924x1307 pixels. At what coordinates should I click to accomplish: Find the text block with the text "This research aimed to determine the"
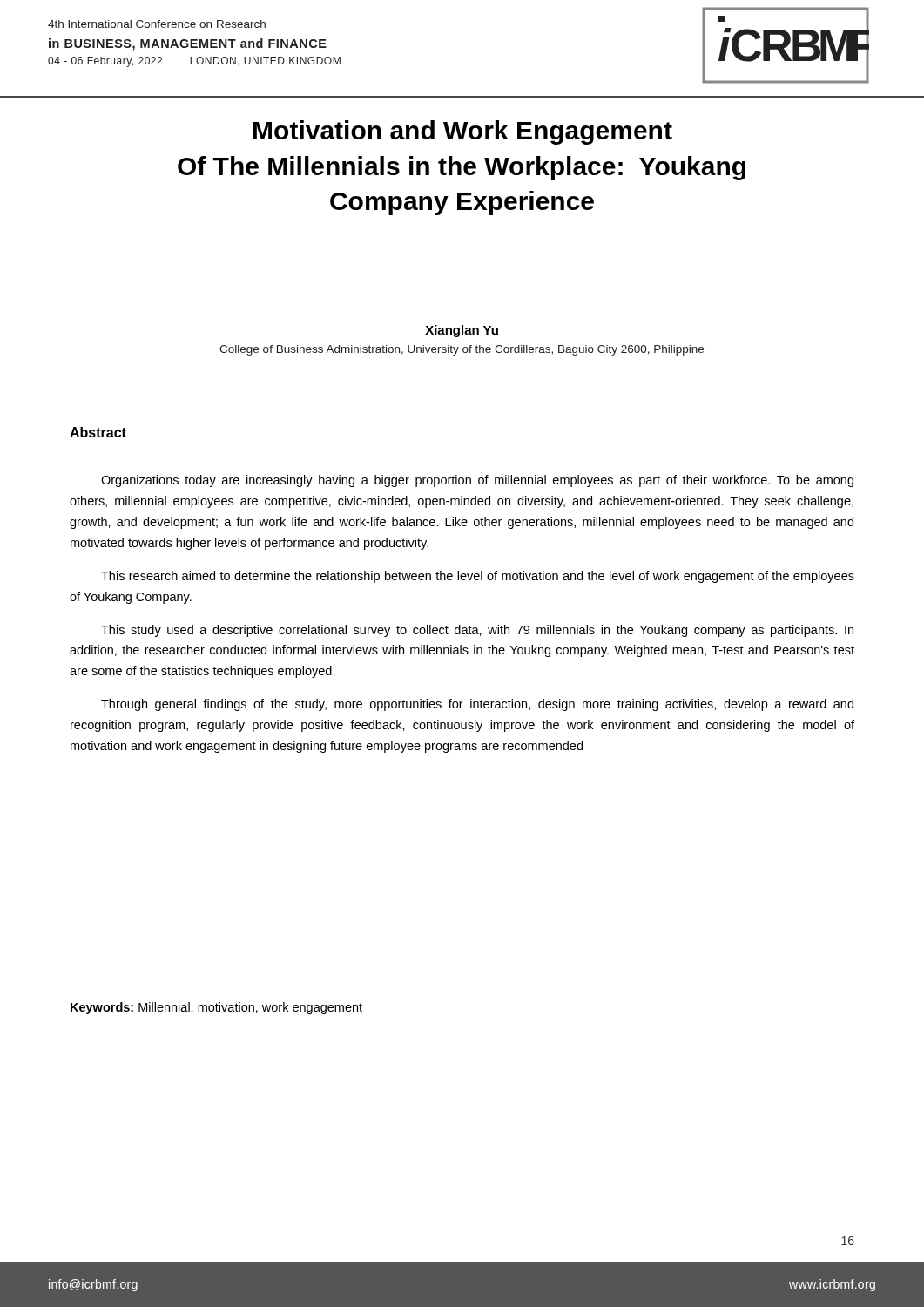pyautogui.click(x=462, y=586)
